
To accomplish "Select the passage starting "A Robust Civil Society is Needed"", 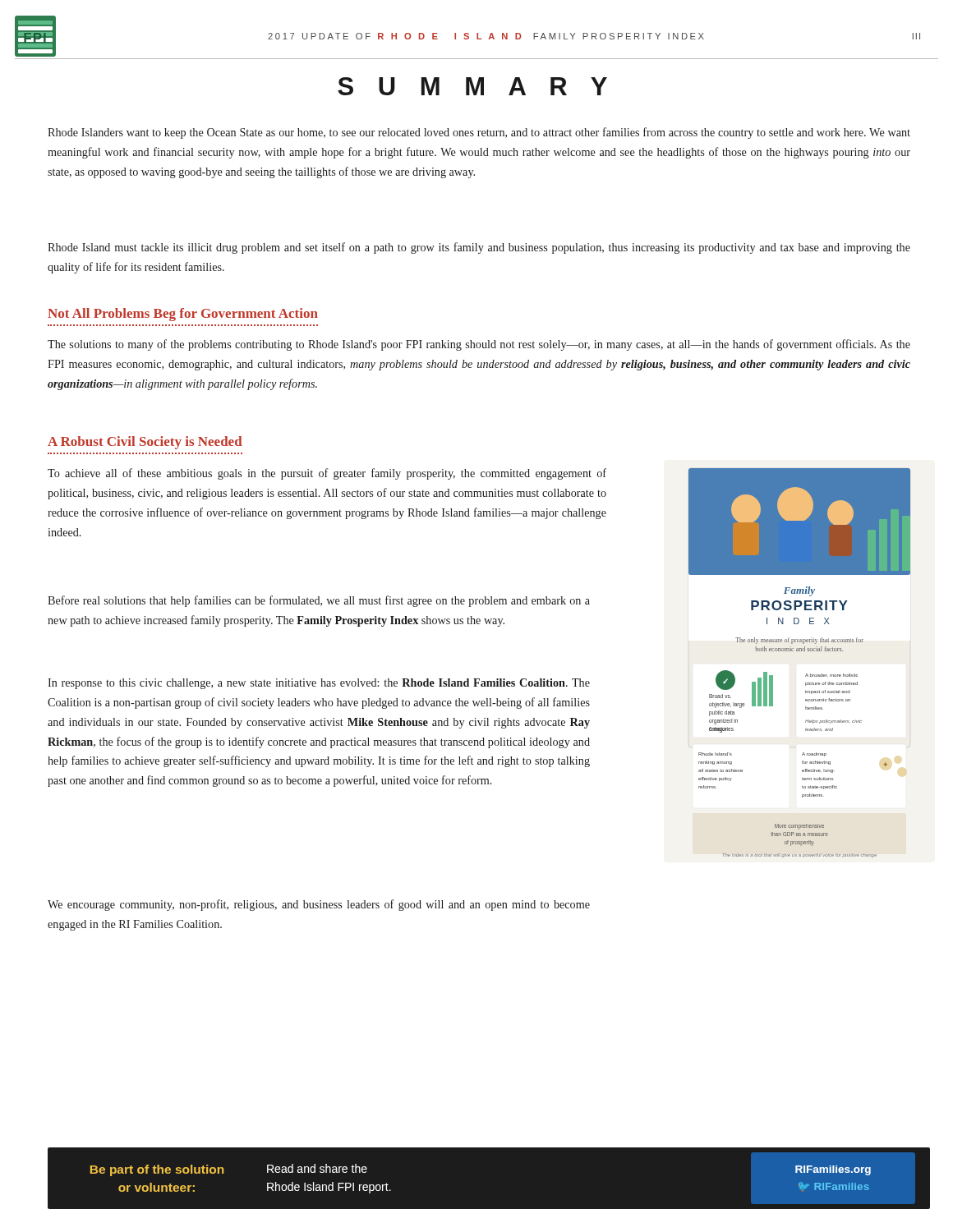I will coord(145,444).
